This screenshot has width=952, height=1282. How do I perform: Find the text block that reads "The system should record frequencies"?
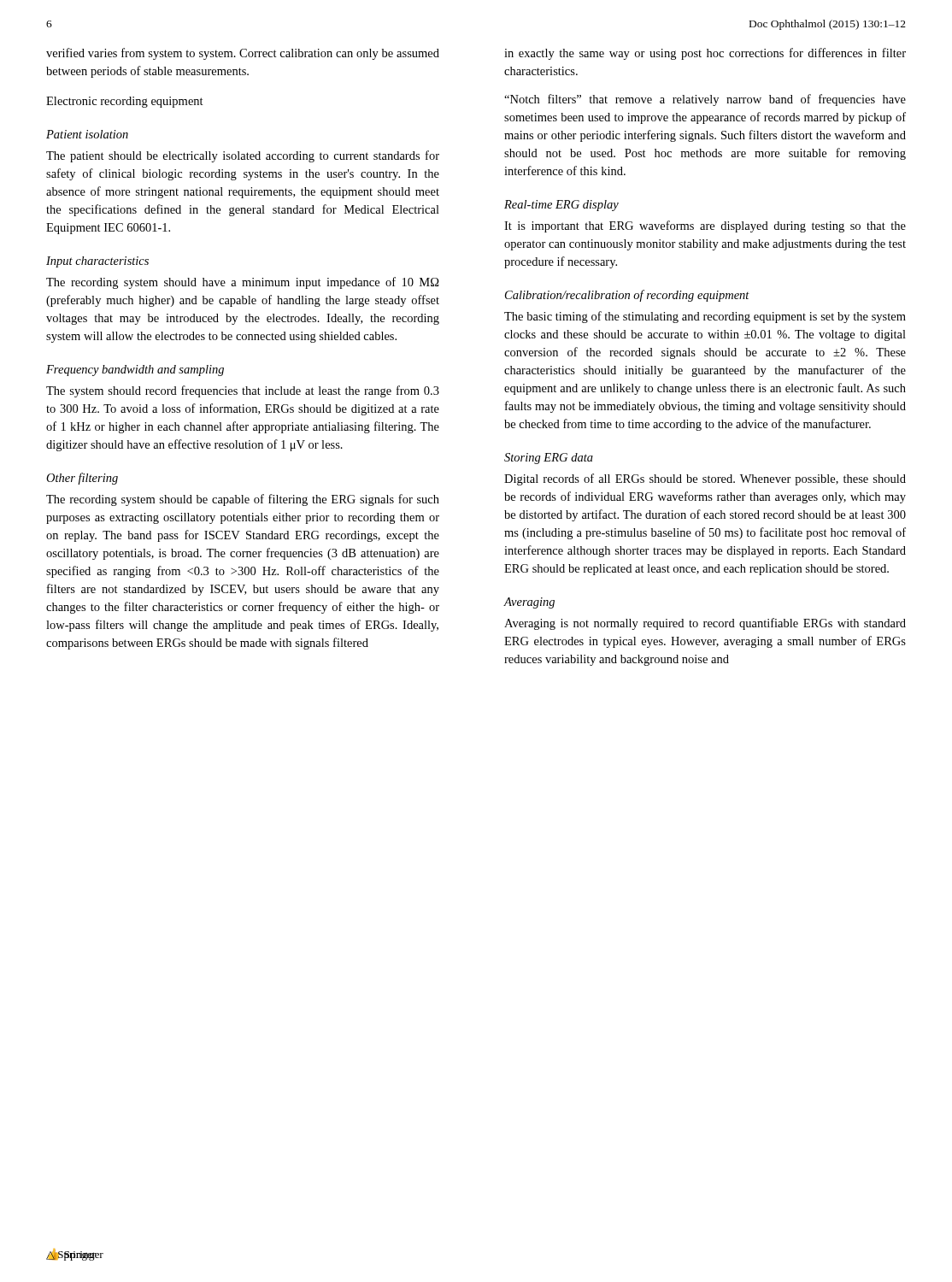point(243,418)
